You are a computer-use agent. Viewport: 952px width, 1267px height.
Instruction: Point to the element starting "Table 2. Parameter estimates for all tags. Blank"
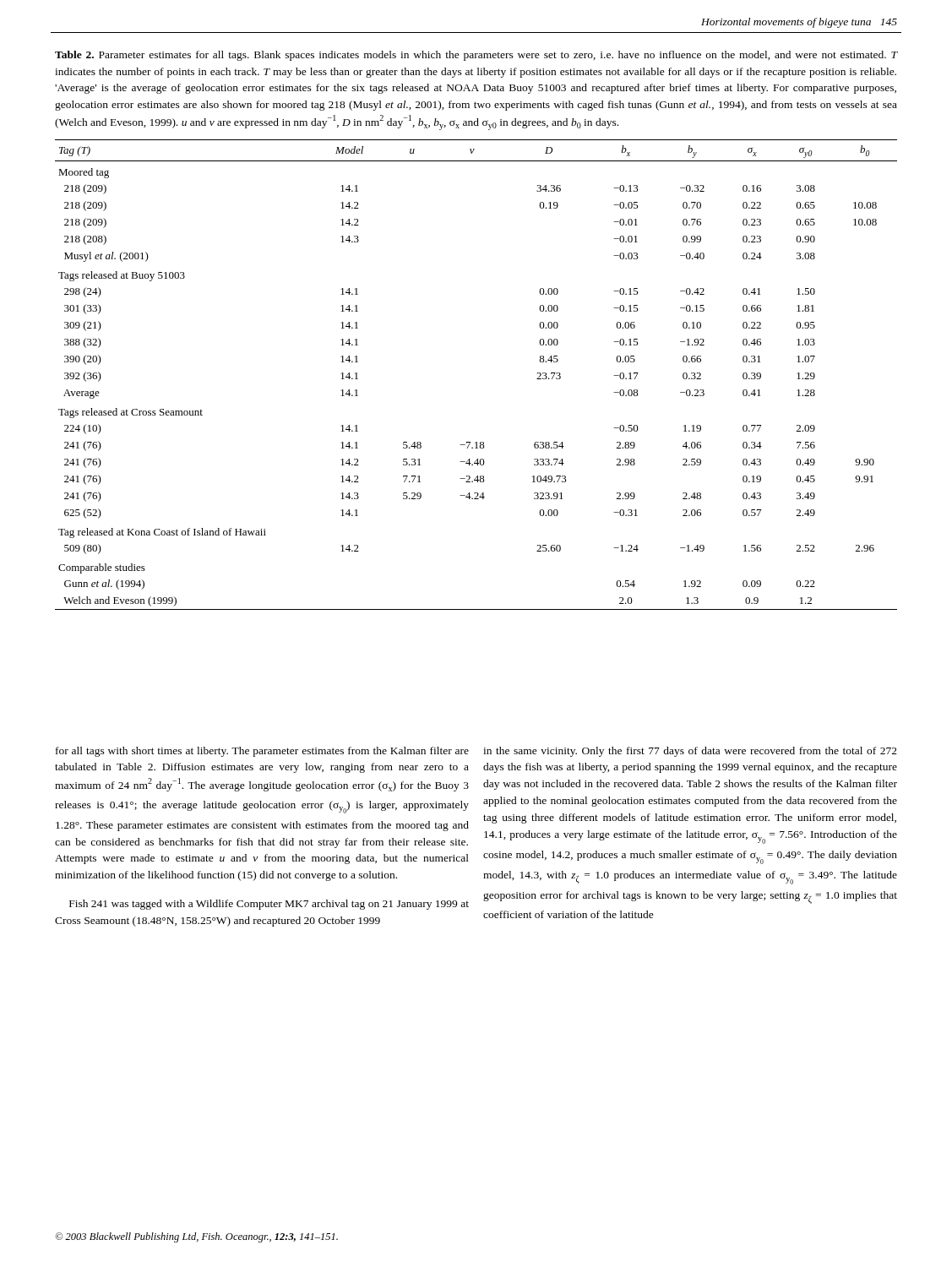pos(476,89)
